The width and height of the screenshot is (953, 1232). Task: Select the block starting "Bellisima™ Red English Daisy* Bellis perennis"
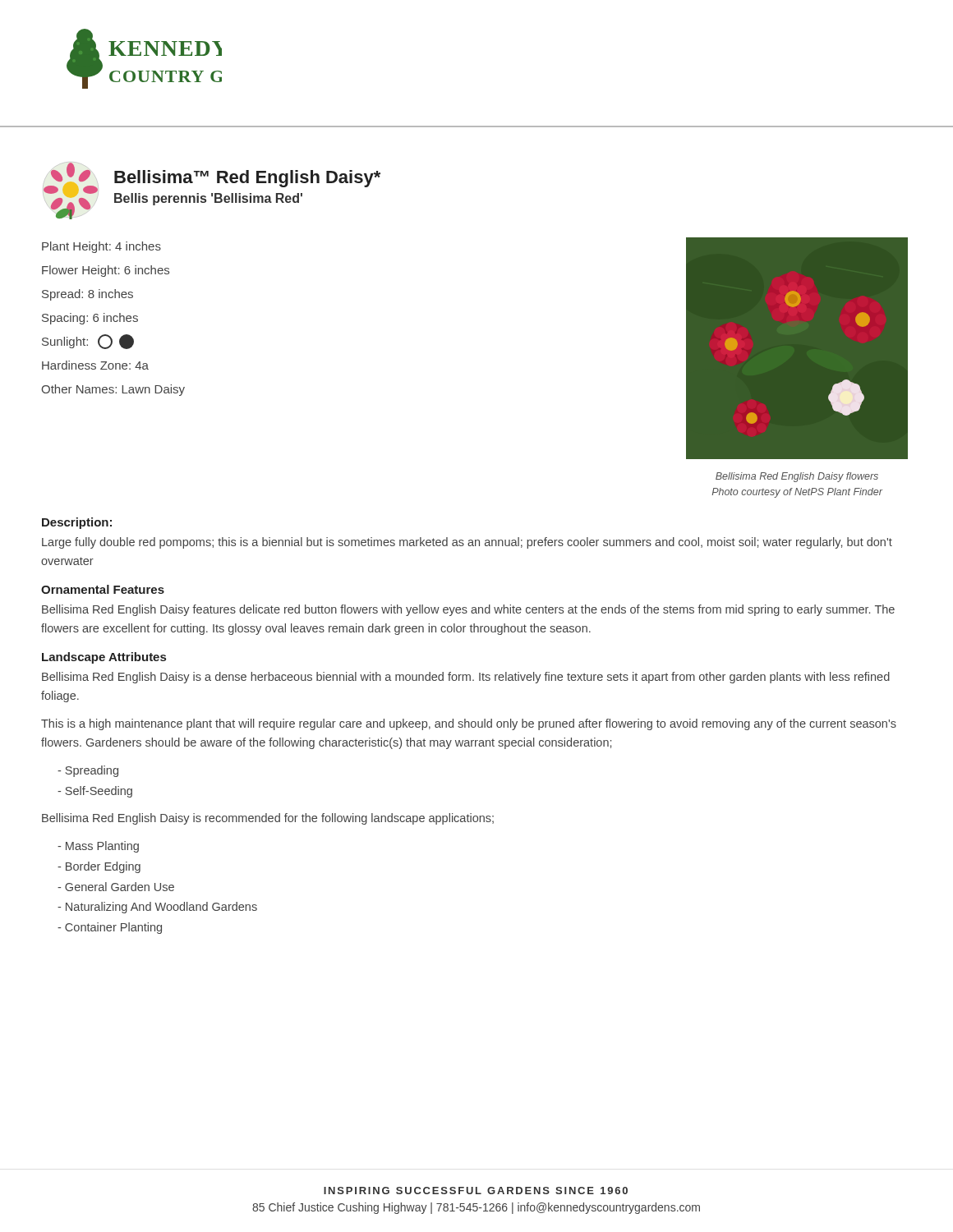coord(247,186)
